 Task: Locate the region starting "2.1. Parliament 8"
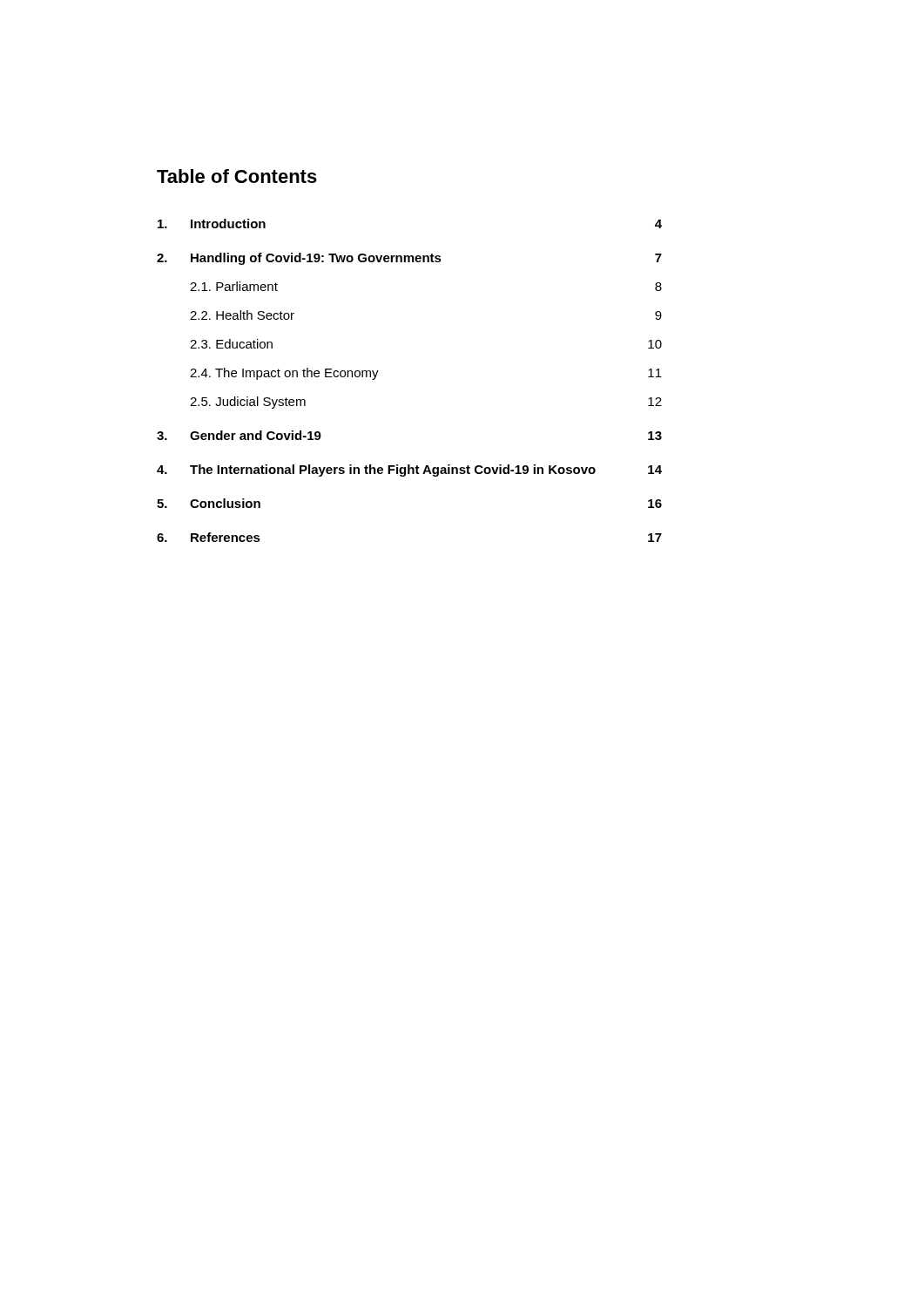click(x=230, y=286)
